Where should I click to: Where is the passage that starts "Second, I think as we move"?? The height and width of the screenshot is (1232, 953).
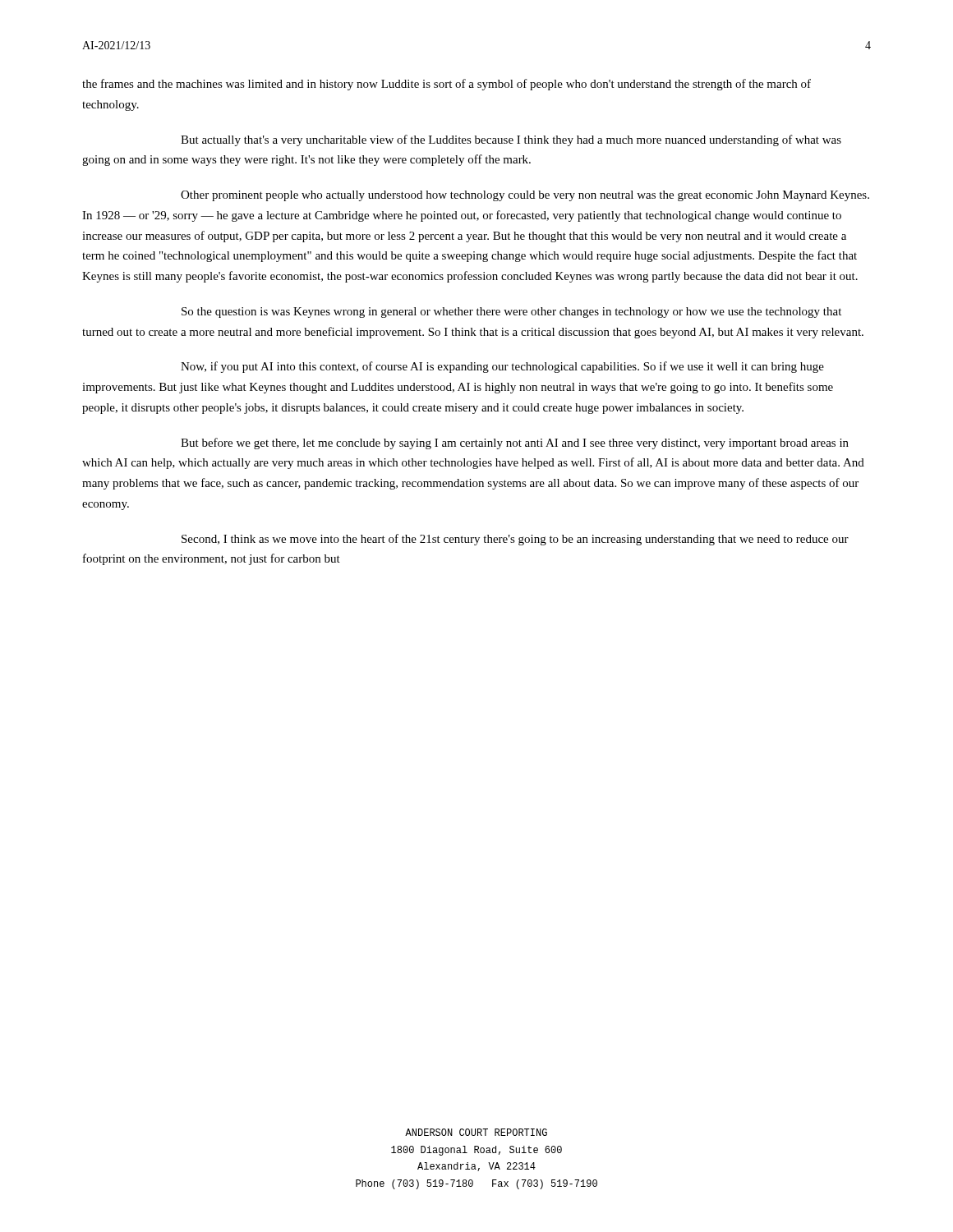pyautogui.click(x=465, y=549)
